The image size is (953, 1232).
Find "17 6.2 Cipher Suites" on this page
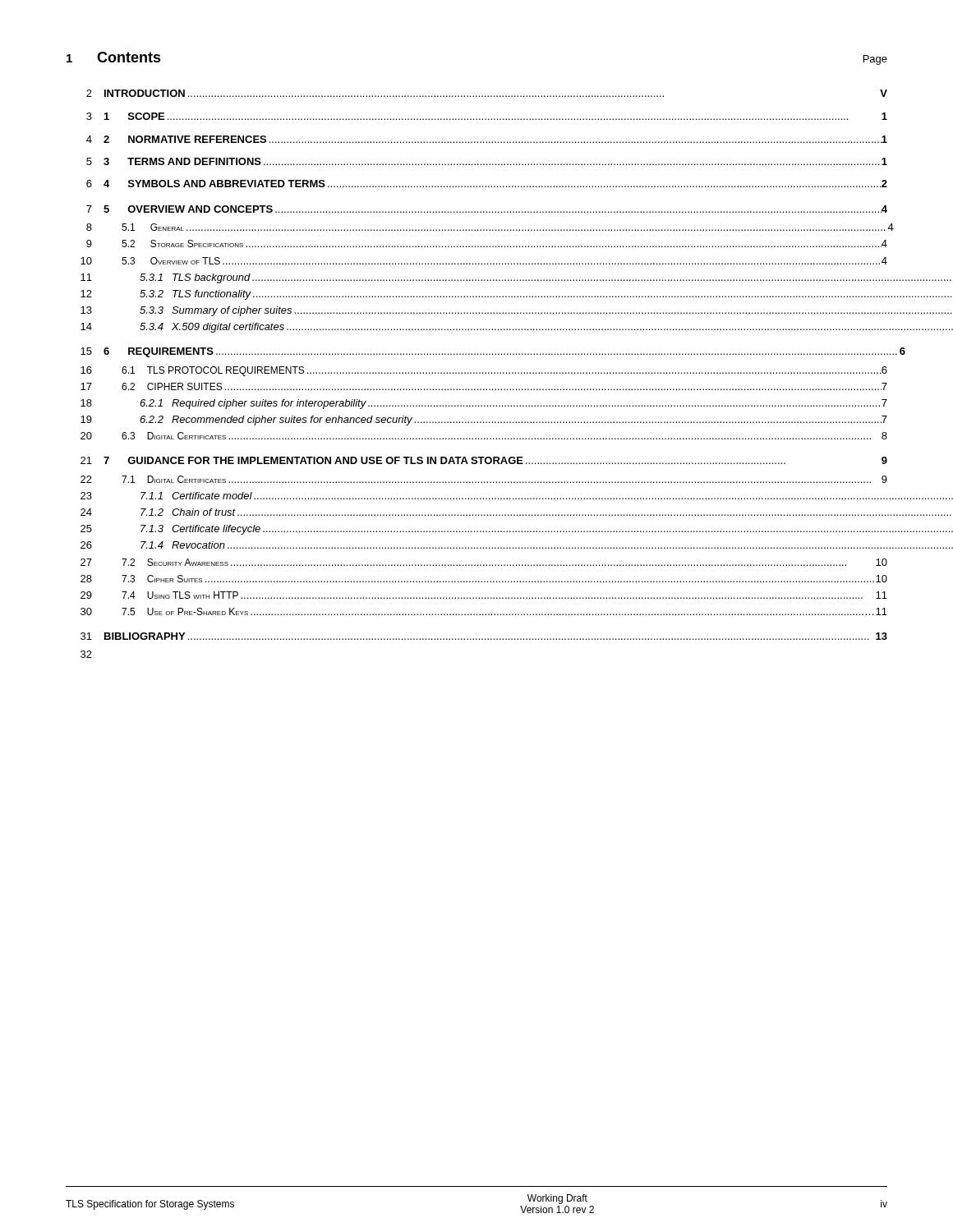476,387
